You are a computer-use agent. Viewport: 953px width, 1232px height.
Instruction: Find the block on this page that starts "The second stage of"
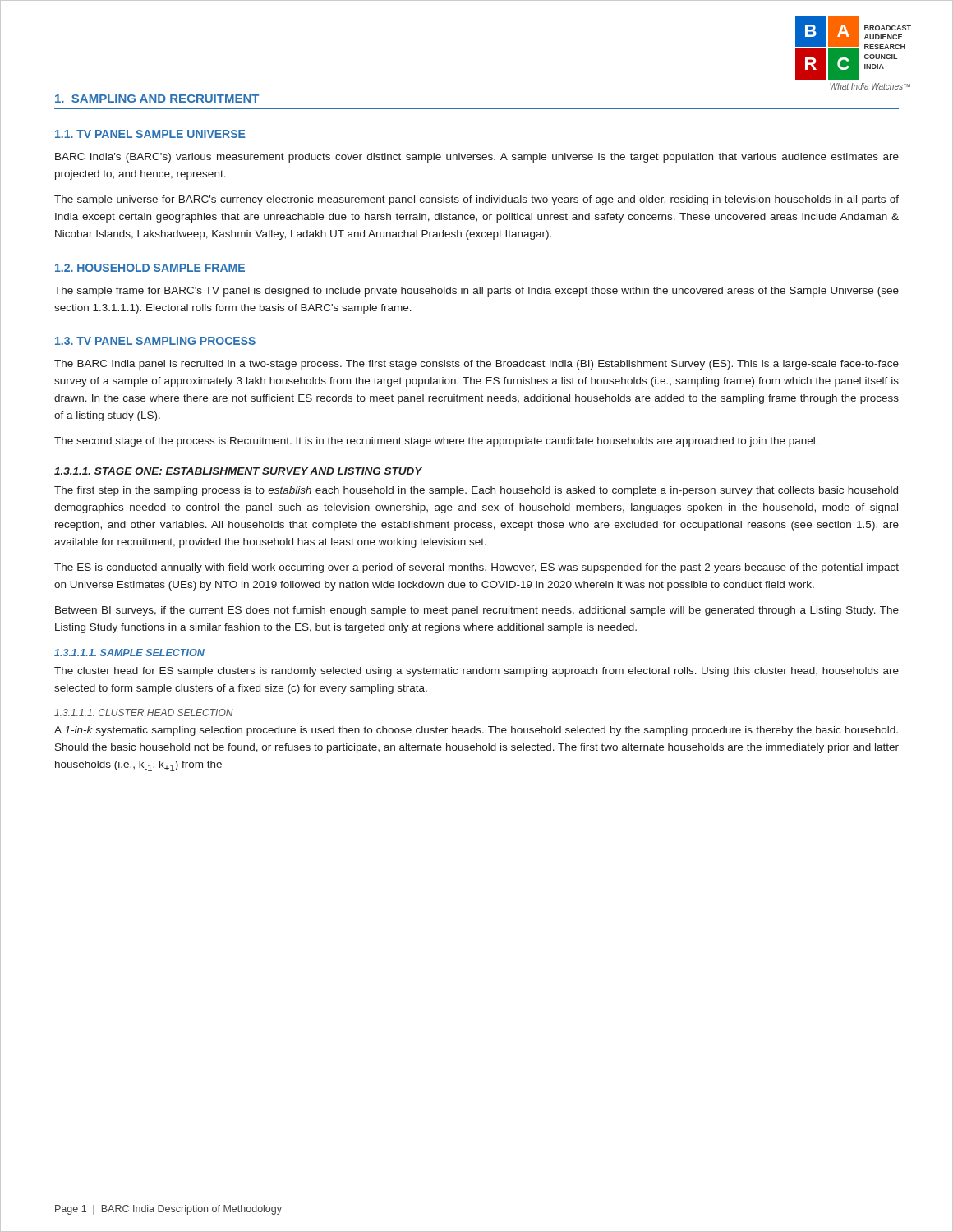coord(436,441)
